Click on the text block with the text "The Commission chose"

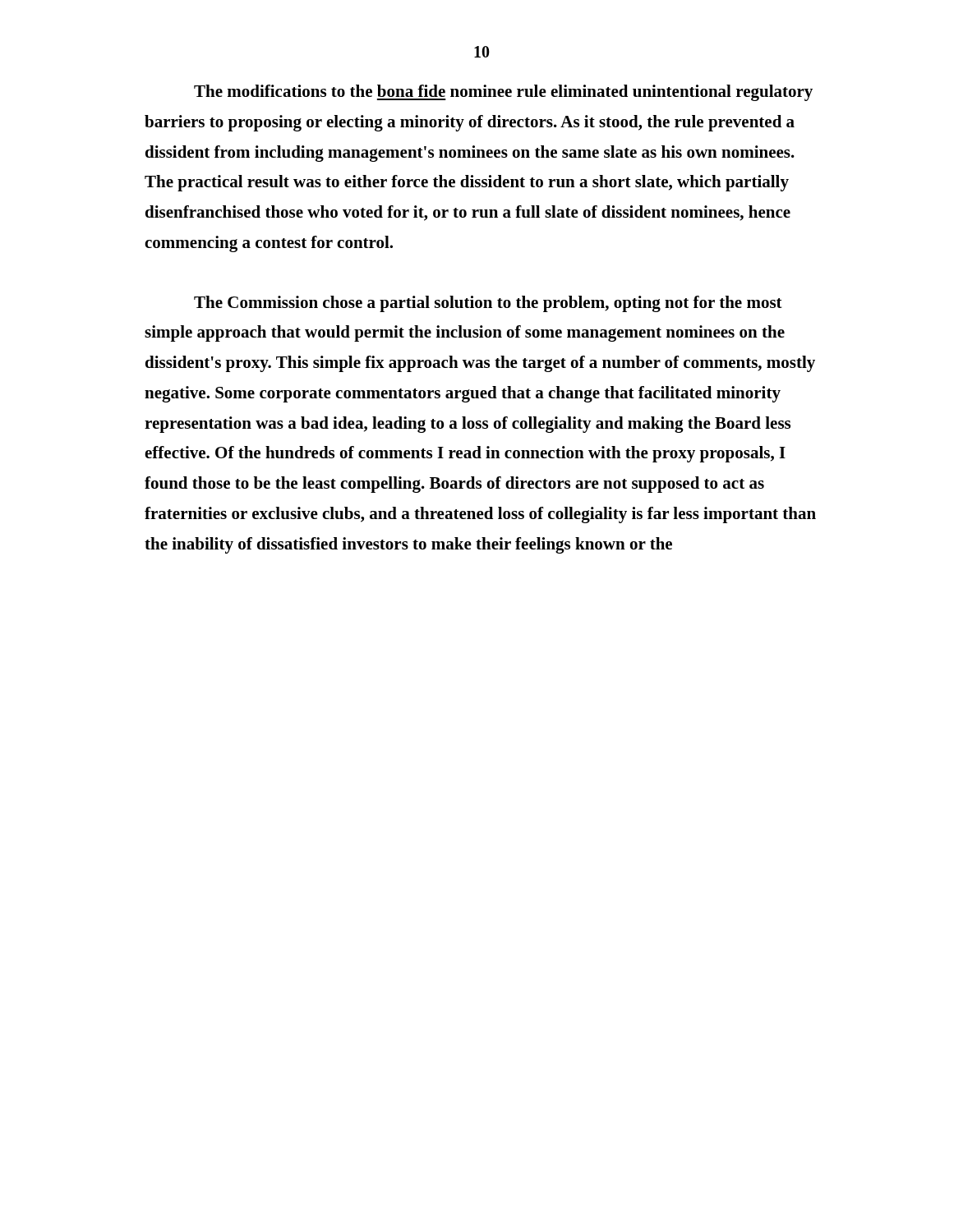pos(482,423)
